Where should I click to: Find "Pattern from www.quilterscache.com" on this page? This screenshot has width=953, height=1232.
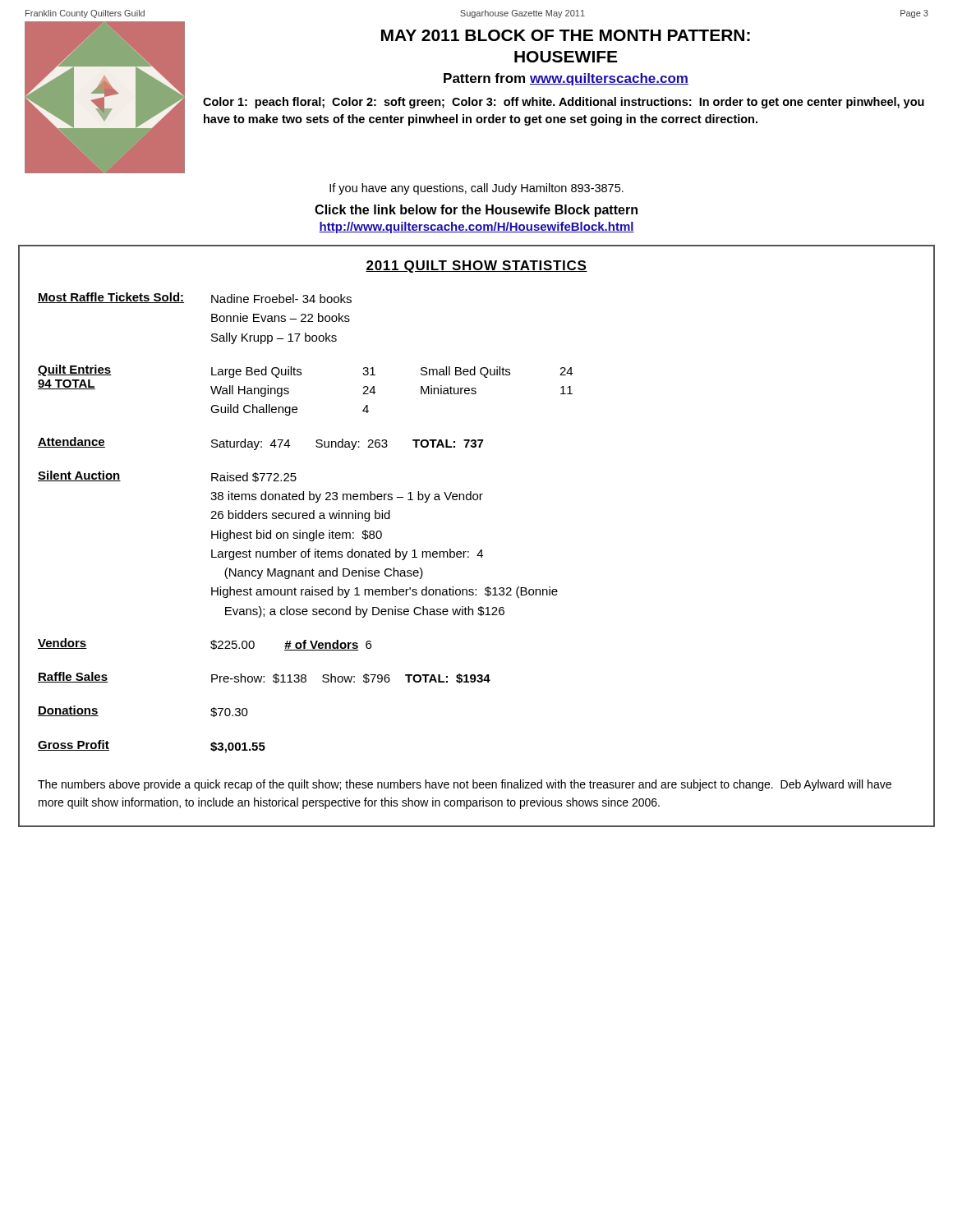[x=566, y=78]
